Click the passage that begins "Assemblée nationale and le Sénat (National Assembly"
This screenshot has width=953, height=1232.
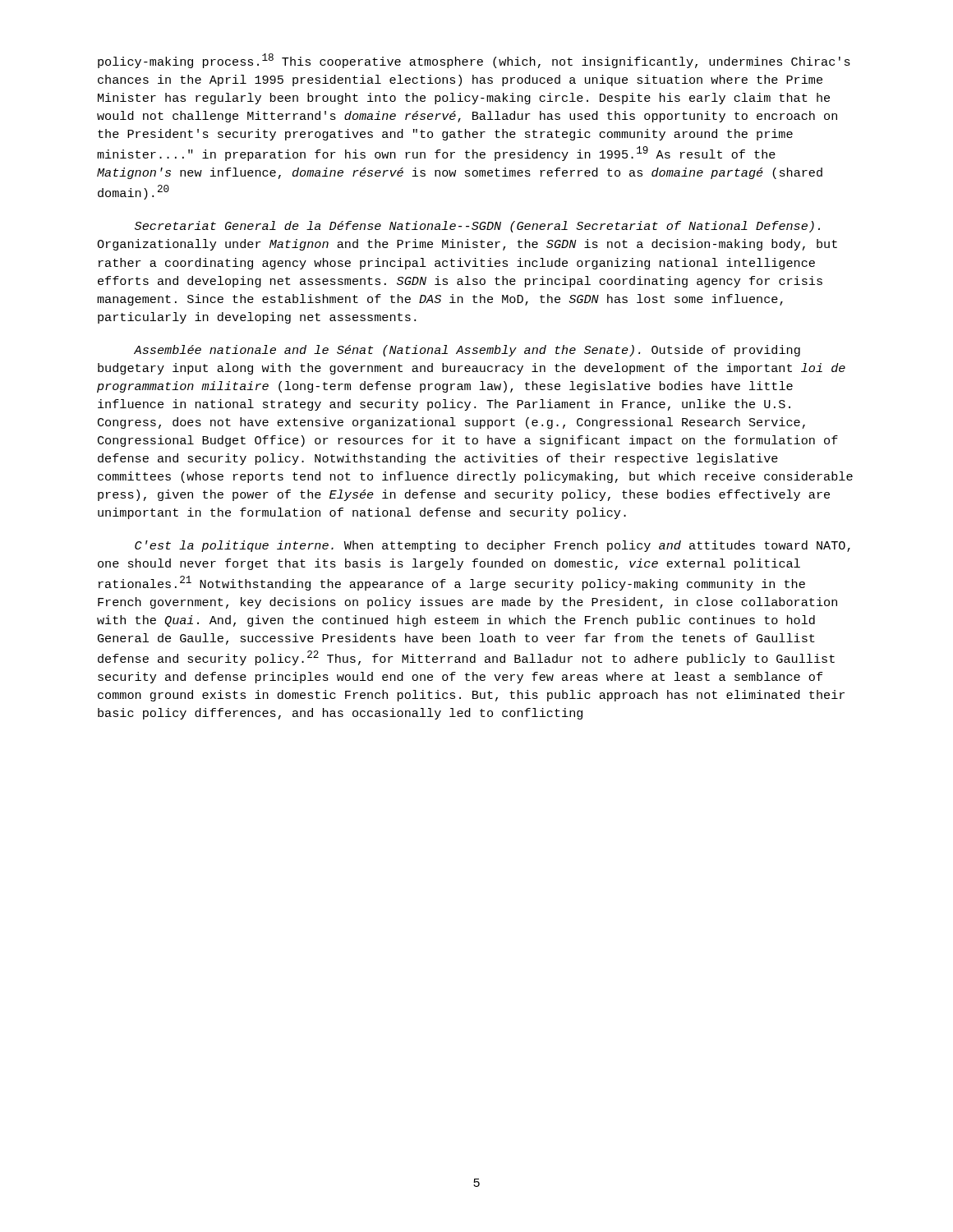coord(475,432)
